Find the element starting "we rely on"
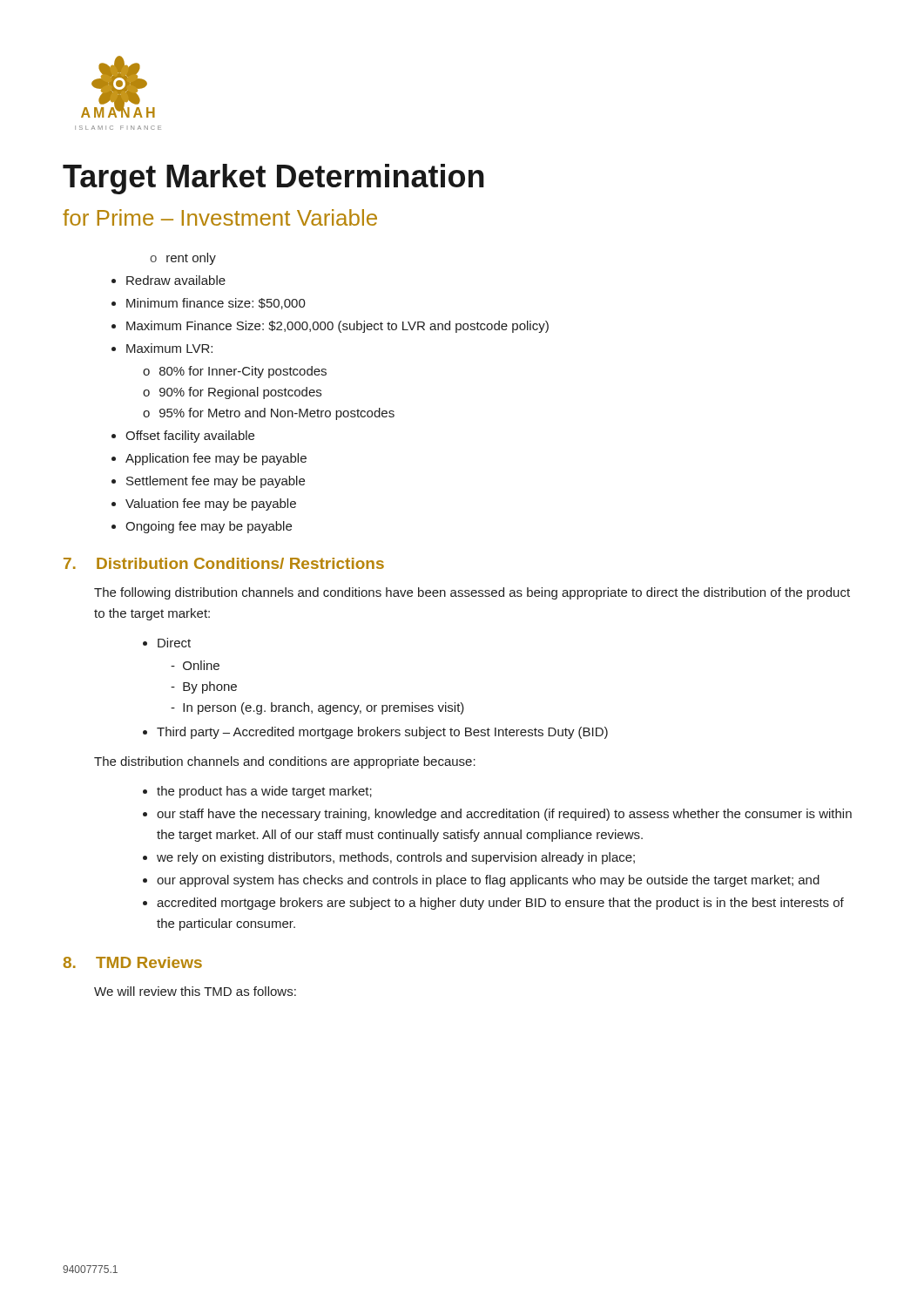Screen dimensions: 1307x924 (500, 857)
